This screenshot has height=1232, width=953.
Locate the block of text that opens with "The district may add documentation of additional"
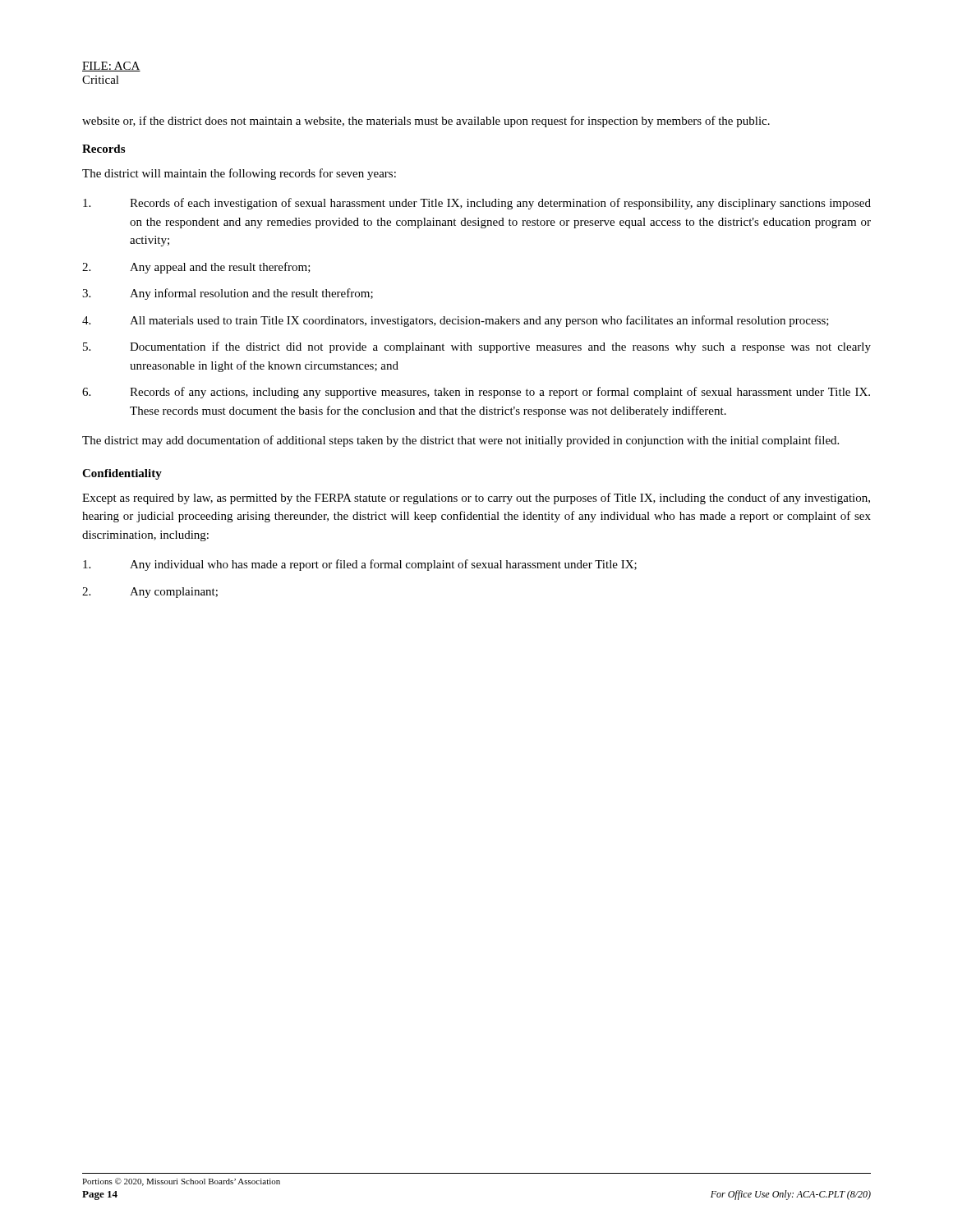[461, 440]
